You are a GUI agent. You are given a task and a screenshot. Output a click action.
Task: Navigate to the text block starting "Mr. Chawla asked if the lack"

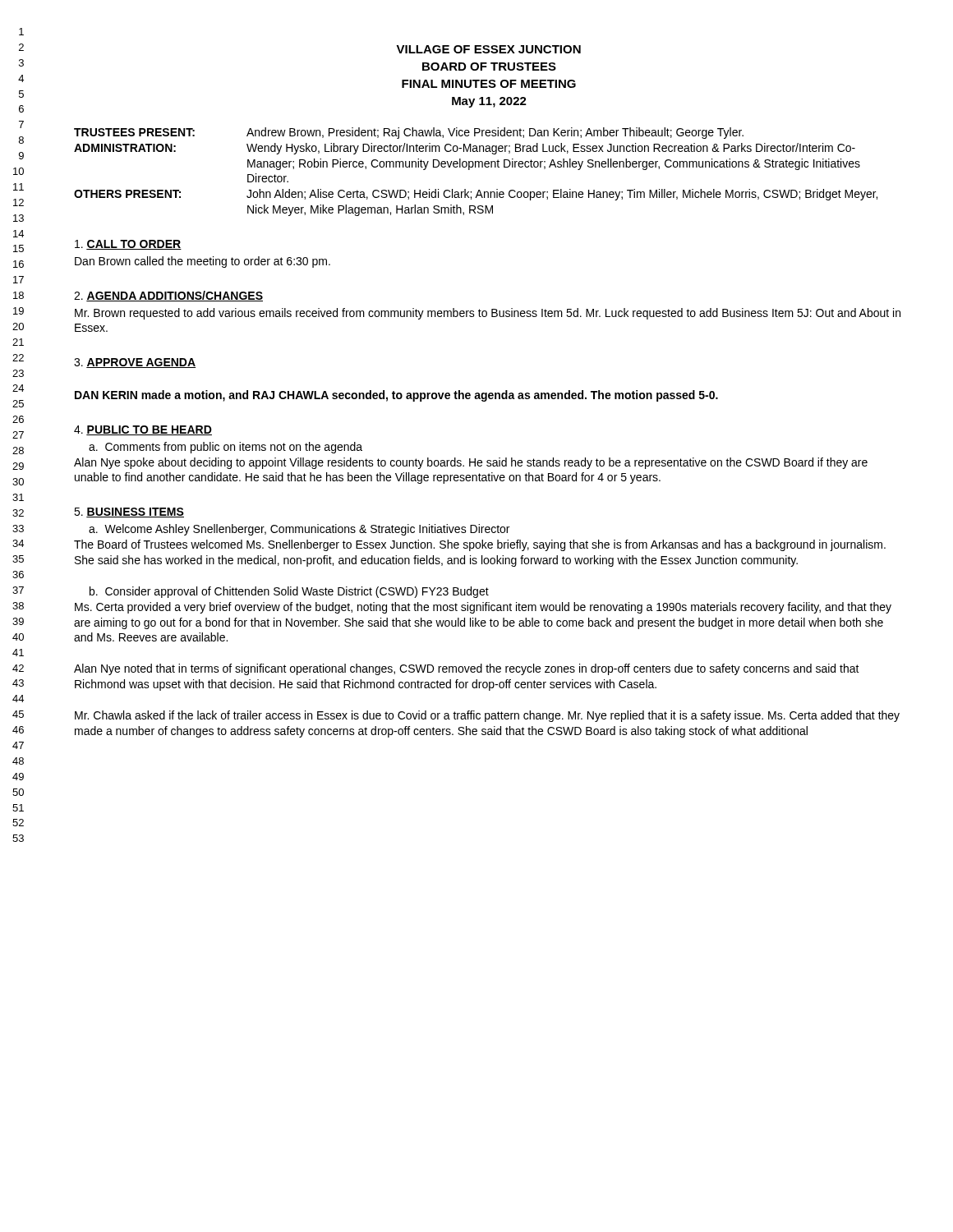click(487, 723)
